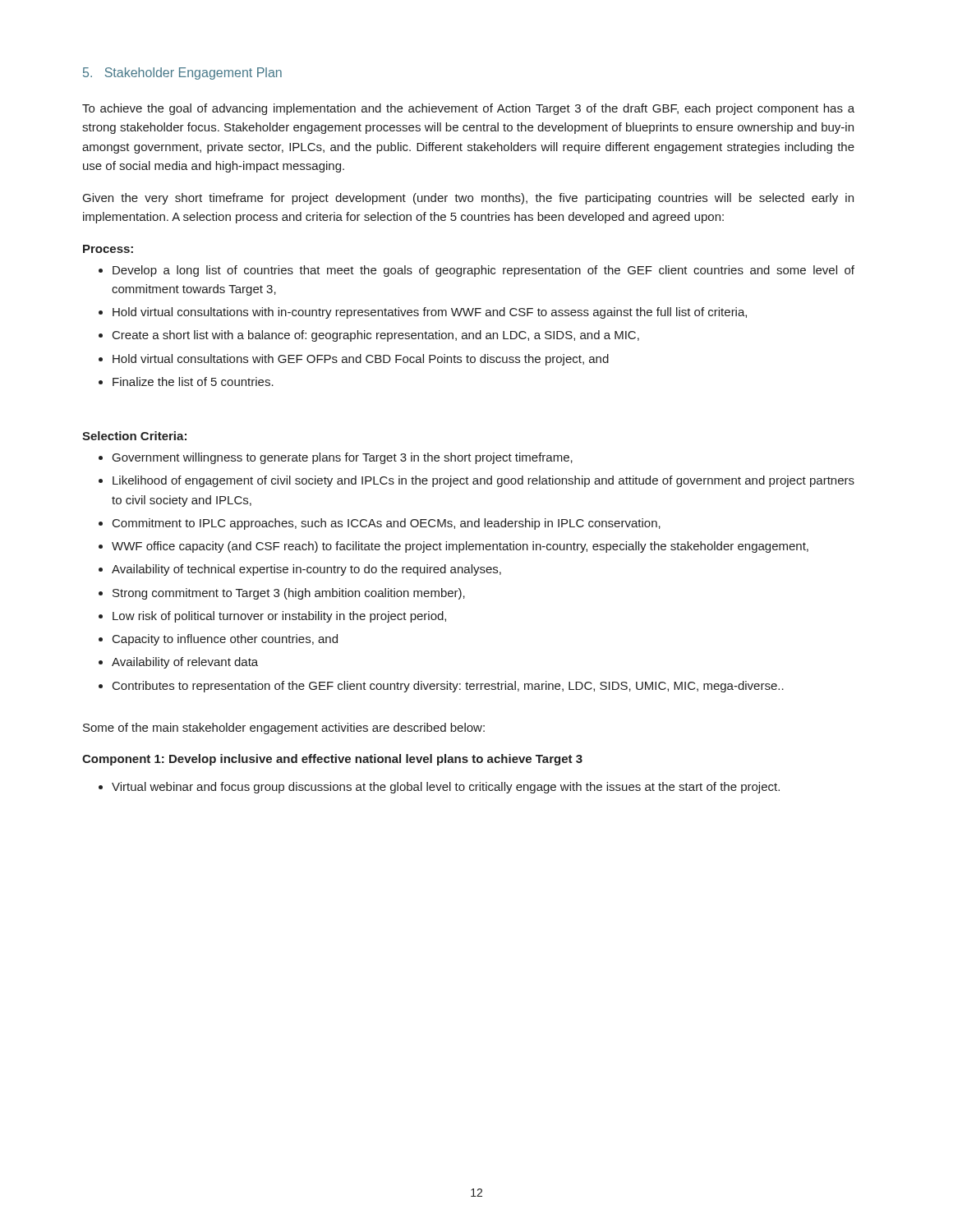
Task: Locate the text block containing "To achieve the goal of advancing implementation and"
Action: click(x=468, y=137)
